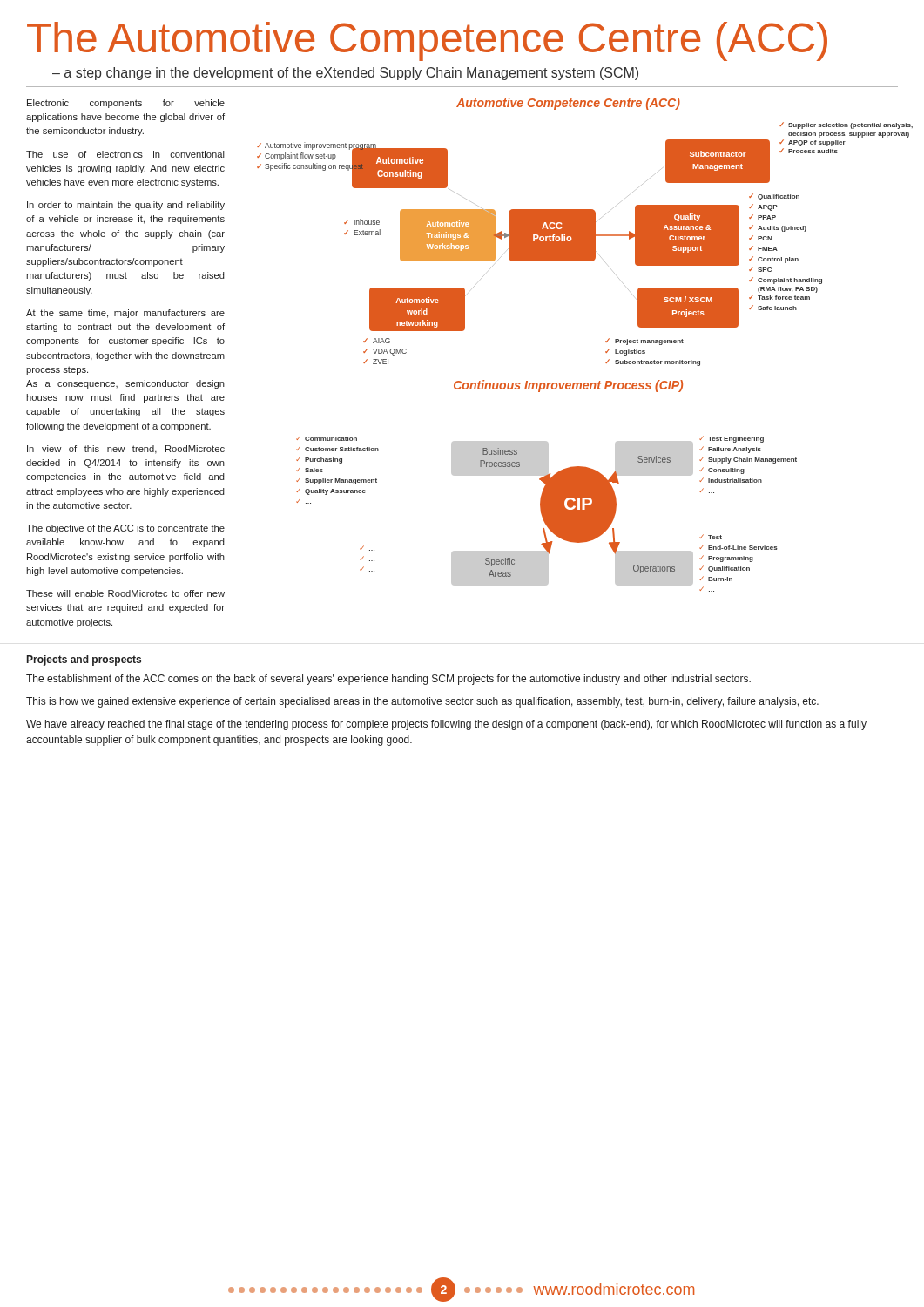This screenshot has width=924, height=1307.
Task: Locate the element starting "This is how we gained extensive experience"
Action: tap(423, 701)
